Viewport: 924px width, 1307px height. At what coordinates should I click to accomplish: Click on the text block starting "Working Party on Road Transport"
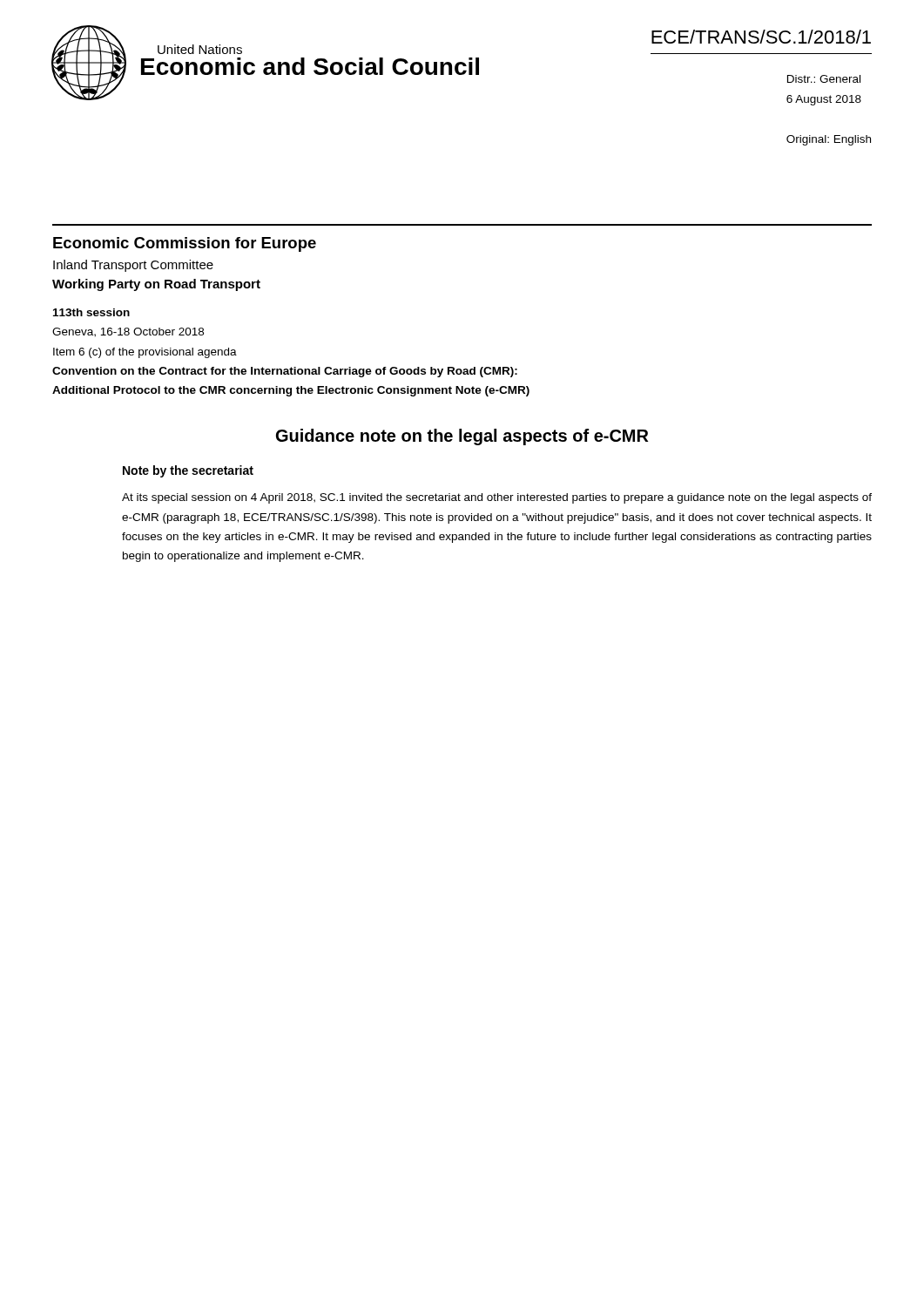[x=156, y=284]
